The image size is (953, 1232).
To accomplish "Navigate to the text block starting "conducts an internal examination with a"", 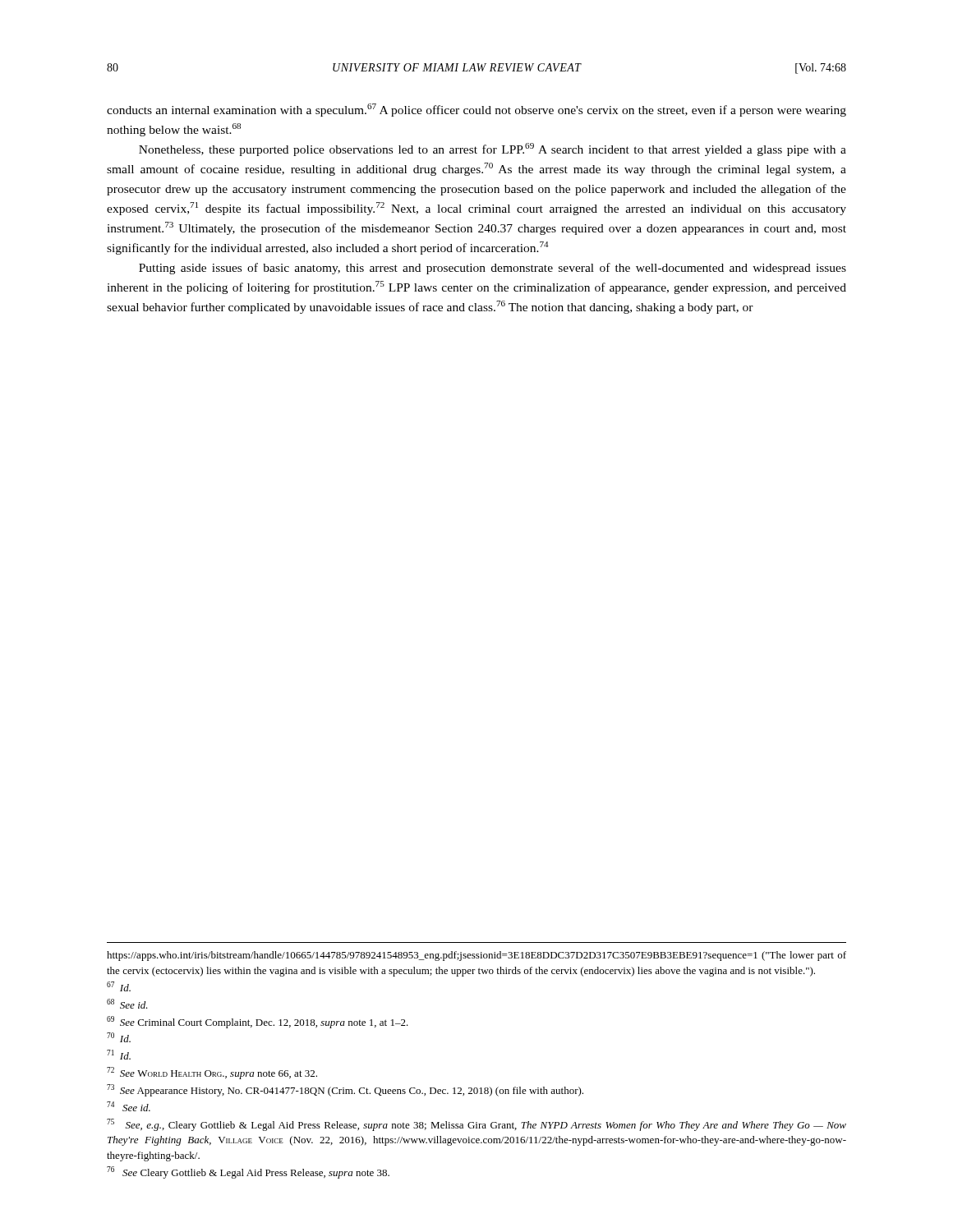I will (476, 208).
